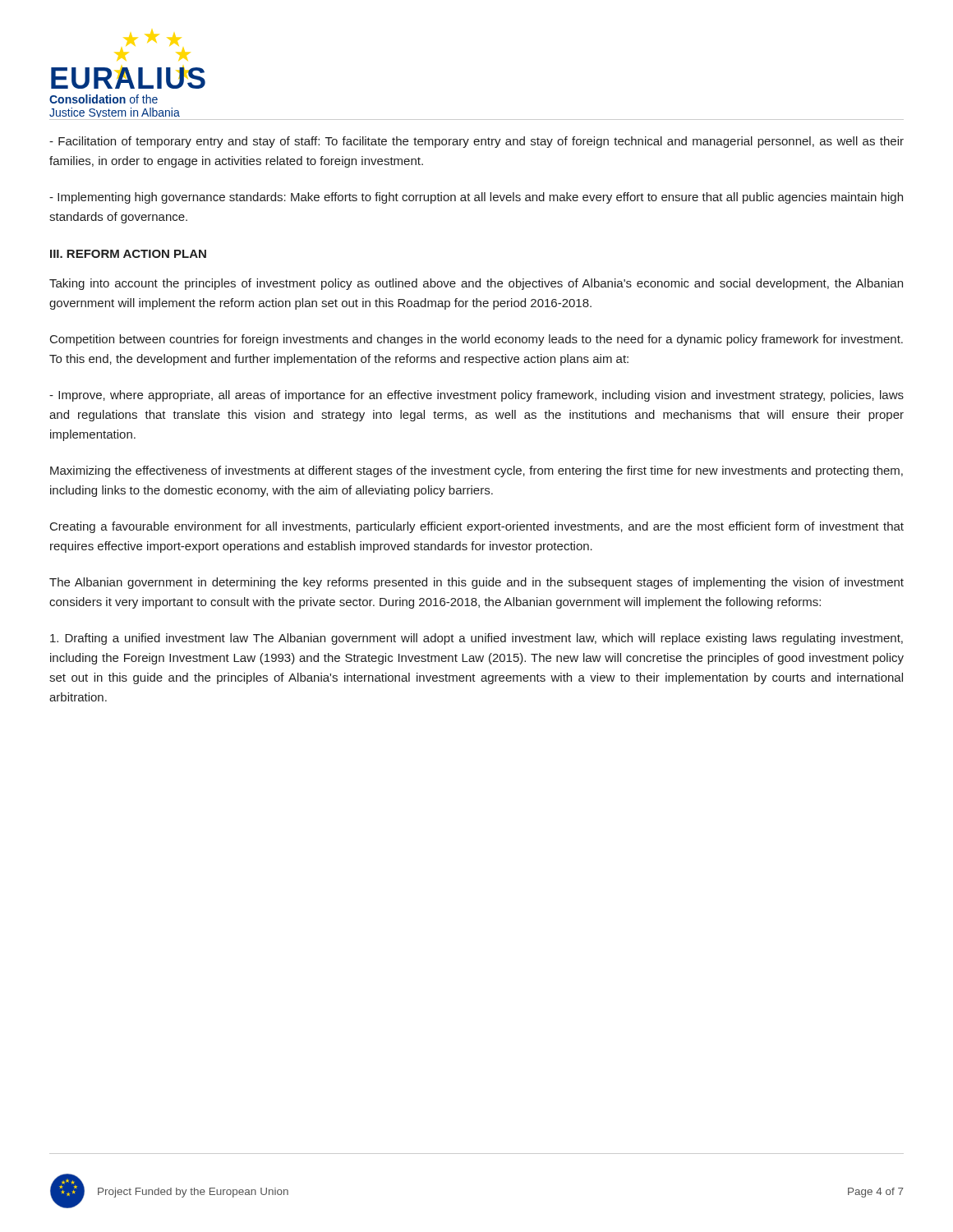Screen dimensions: 1232x953
Task: Point to the passage starting "Drafting a unified investment law The"
Action: pos(476,667)
